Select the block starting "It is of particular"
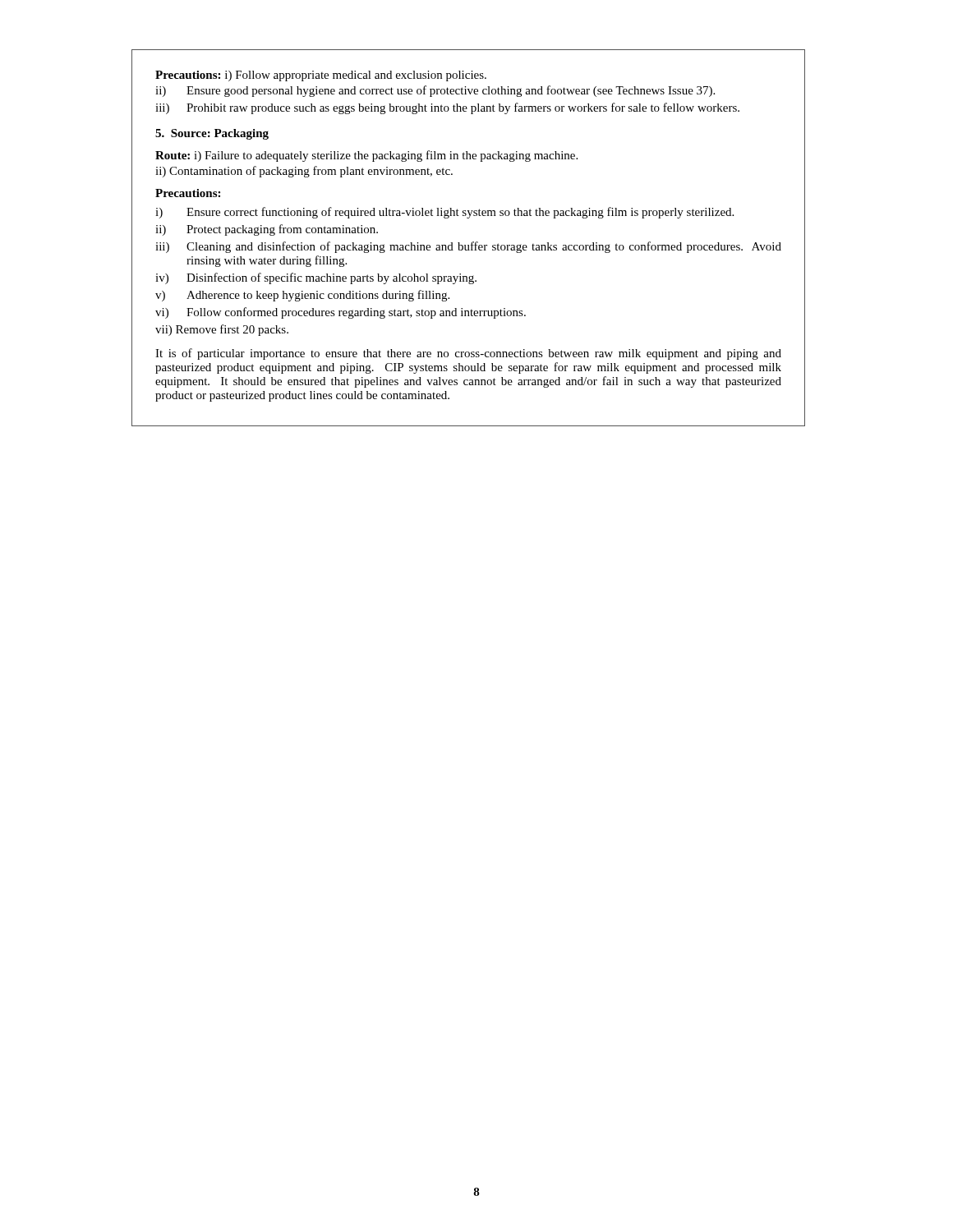 pyautogui.click(x=468, y=374)
